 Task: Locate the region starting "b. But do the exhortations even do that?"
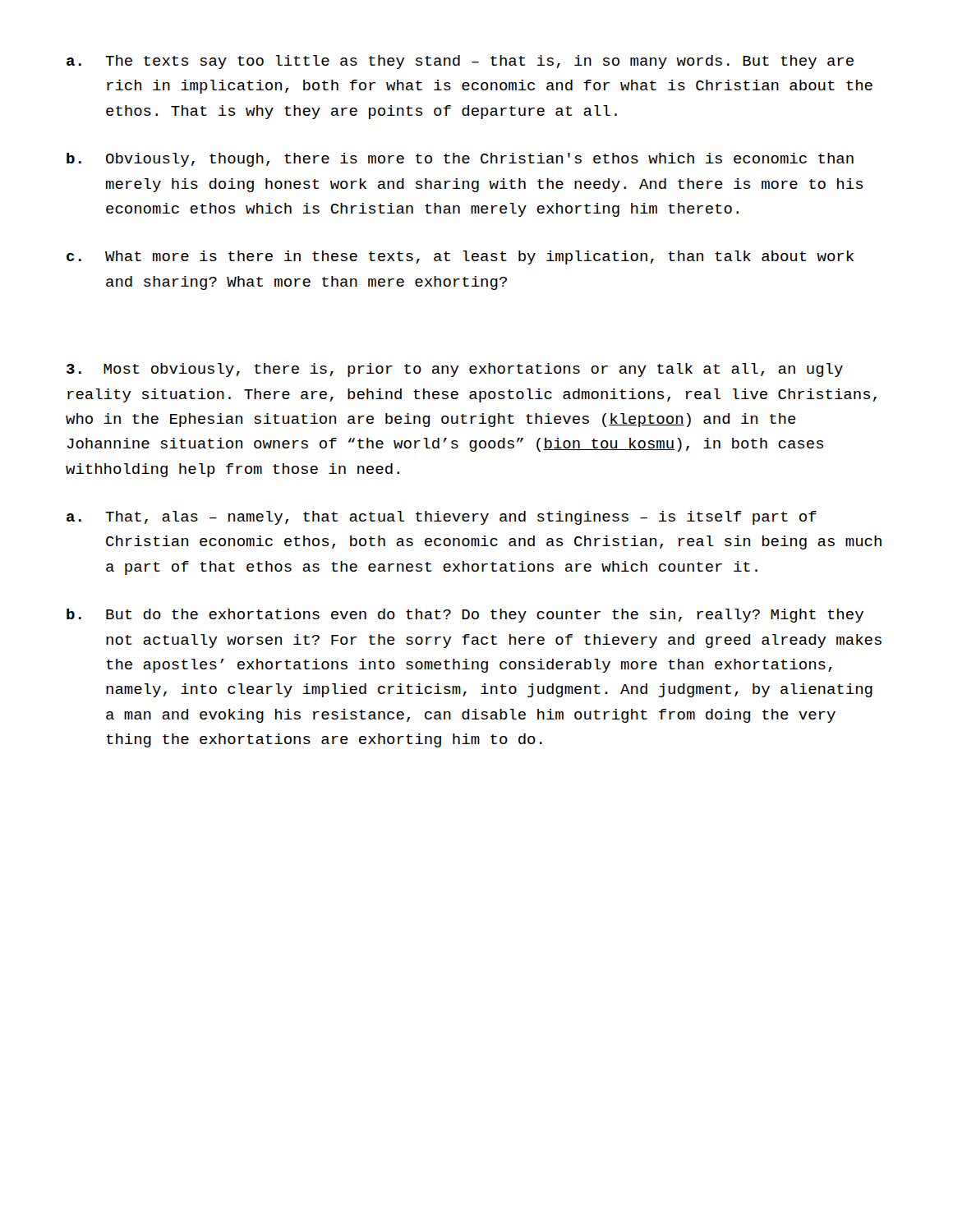tap(476, 678)
